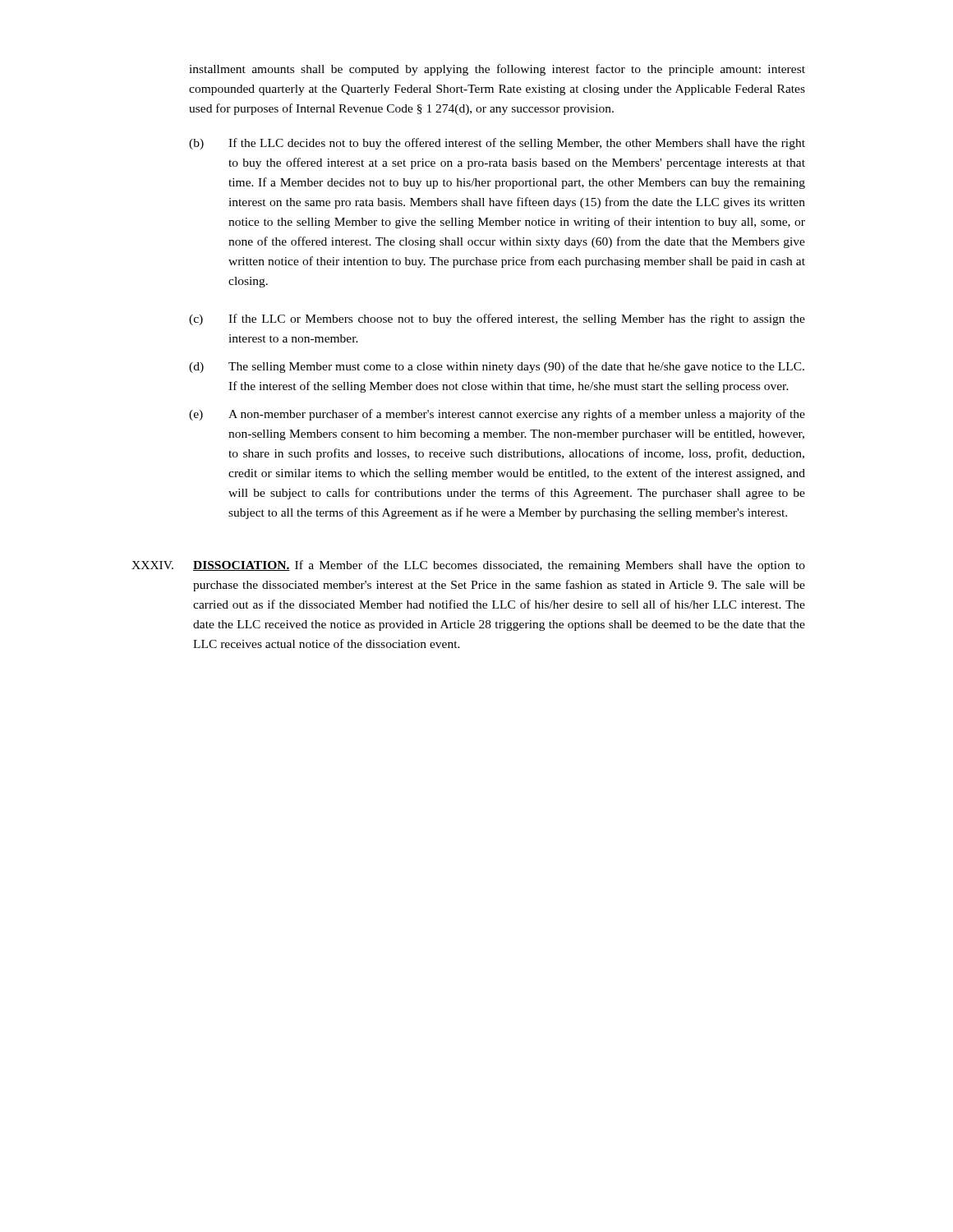This screenshot has height=1232, width=953.
Task: Locate the text block containing "installment amounts shall be computed by applying"
Action: (x=497, y=89)
